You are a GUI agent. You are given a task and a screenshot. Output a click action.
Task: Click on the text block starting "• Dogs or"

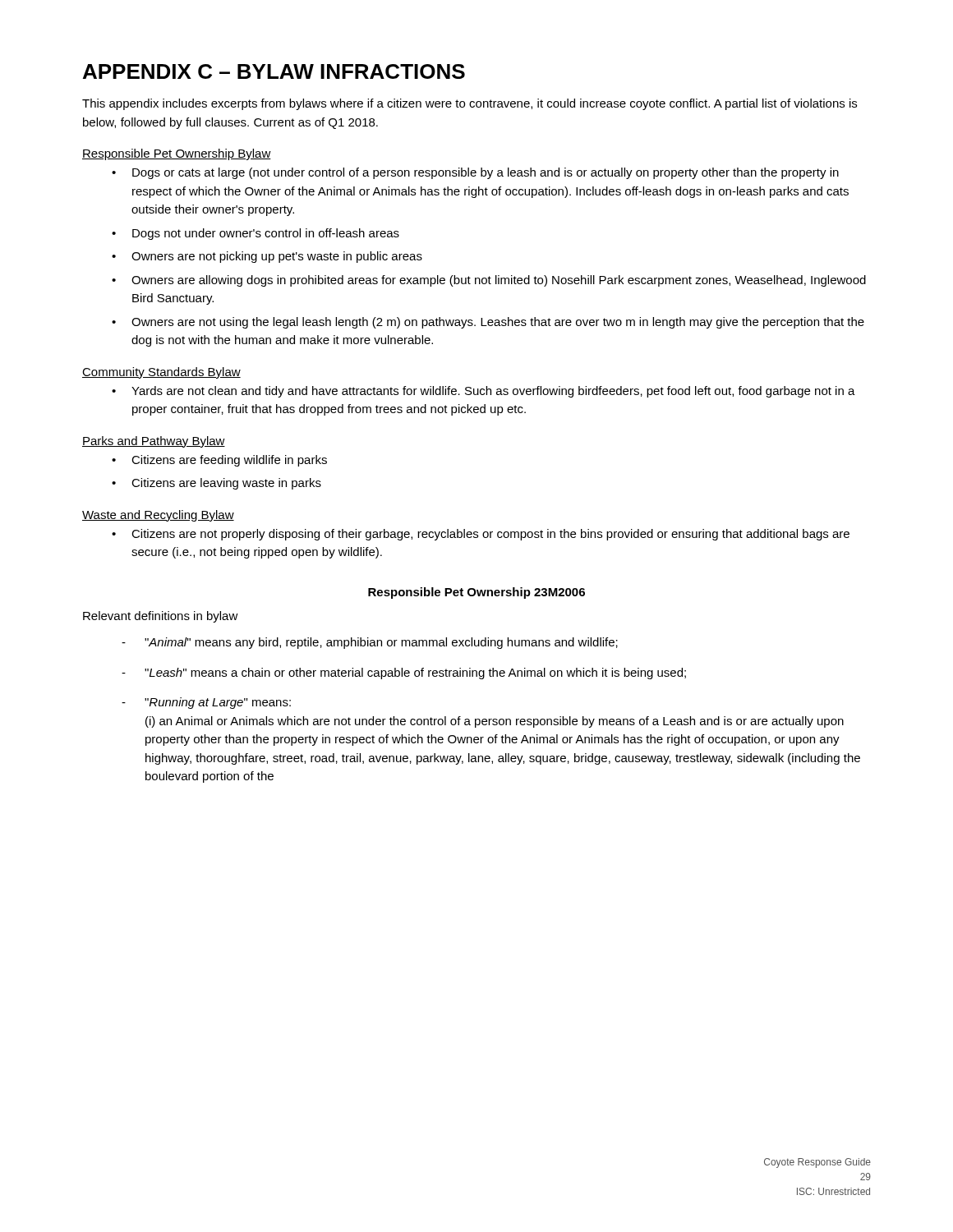tap(491, 191)
